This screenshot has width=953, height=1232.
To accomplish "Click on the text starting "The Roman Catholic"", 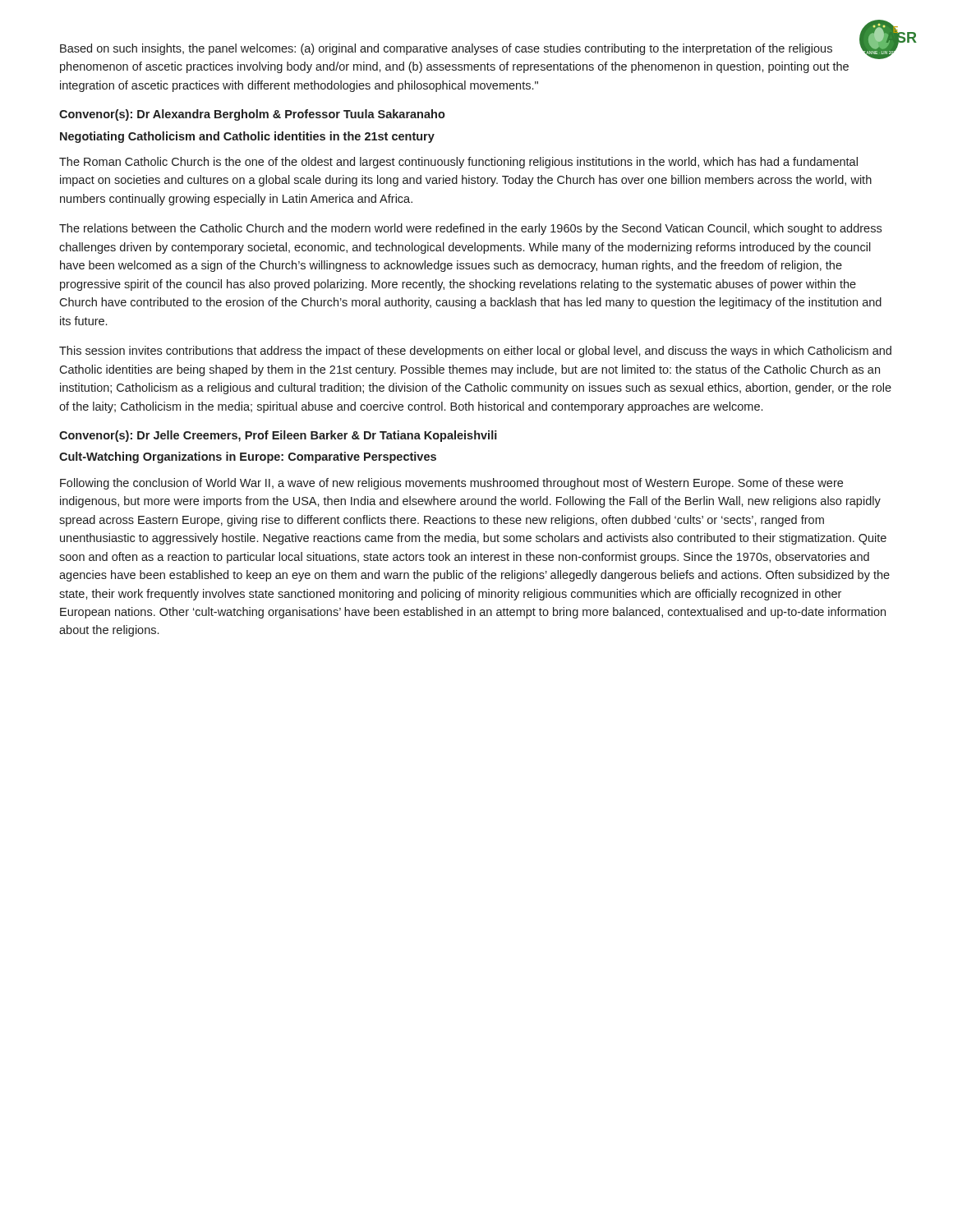I will pos(465,180).
